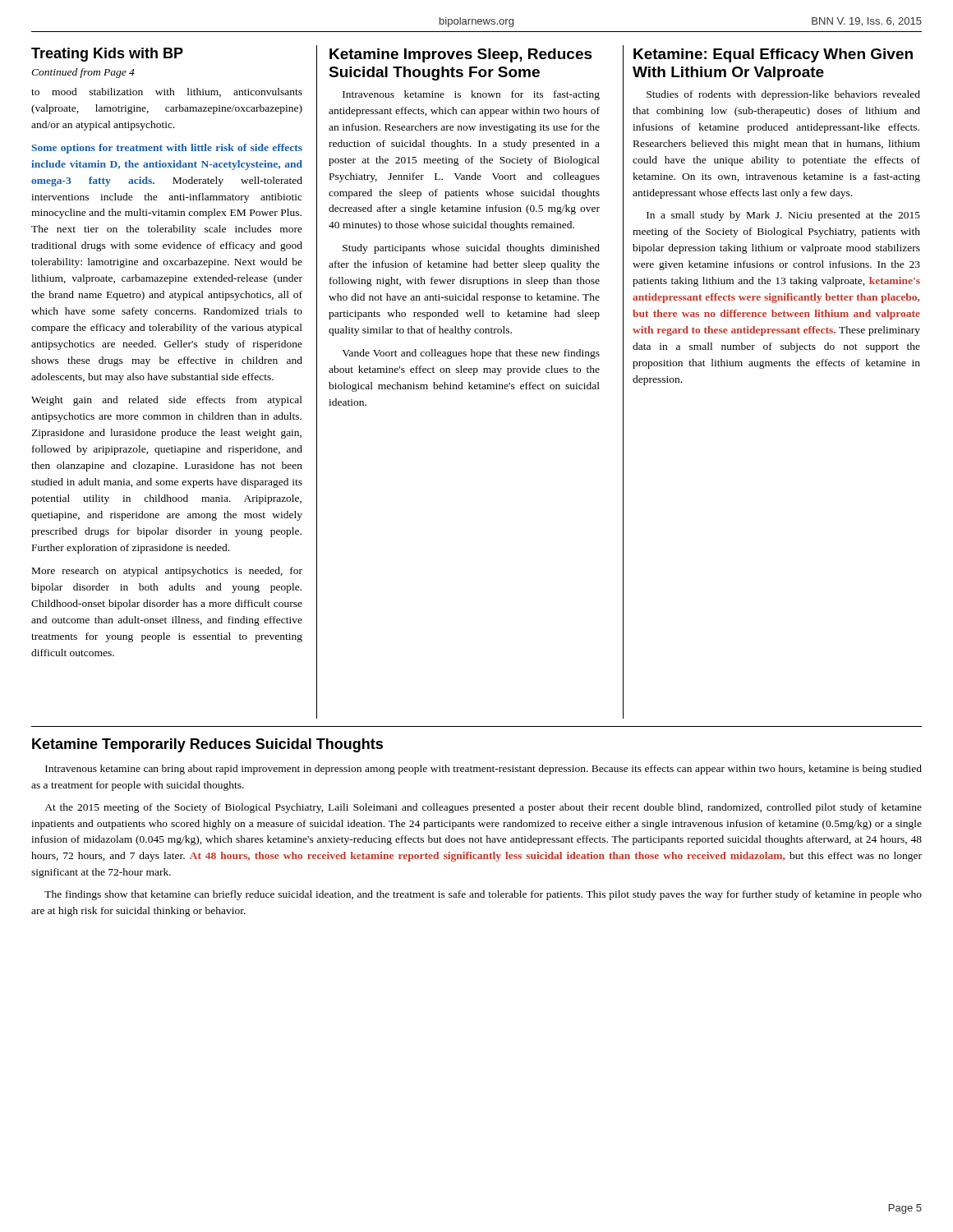Screen dimensions: 1232x953
Task: Point to the text block starting "Intravenous ketamine is known for its fast-acting antidepressant"
Action: [464, 248]
